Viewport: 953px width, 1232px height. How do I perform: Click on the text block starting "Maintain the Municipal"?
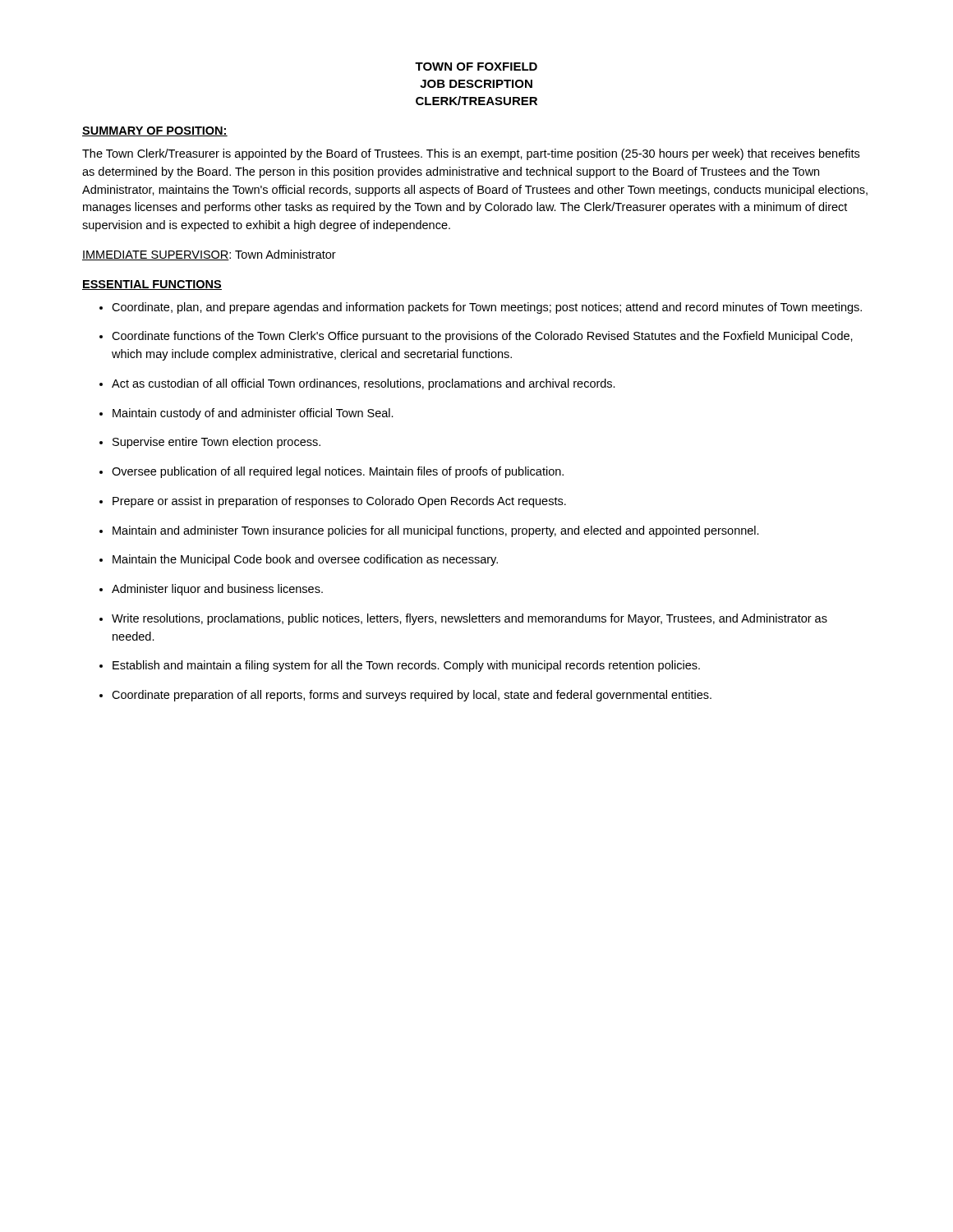coord(491,560)
